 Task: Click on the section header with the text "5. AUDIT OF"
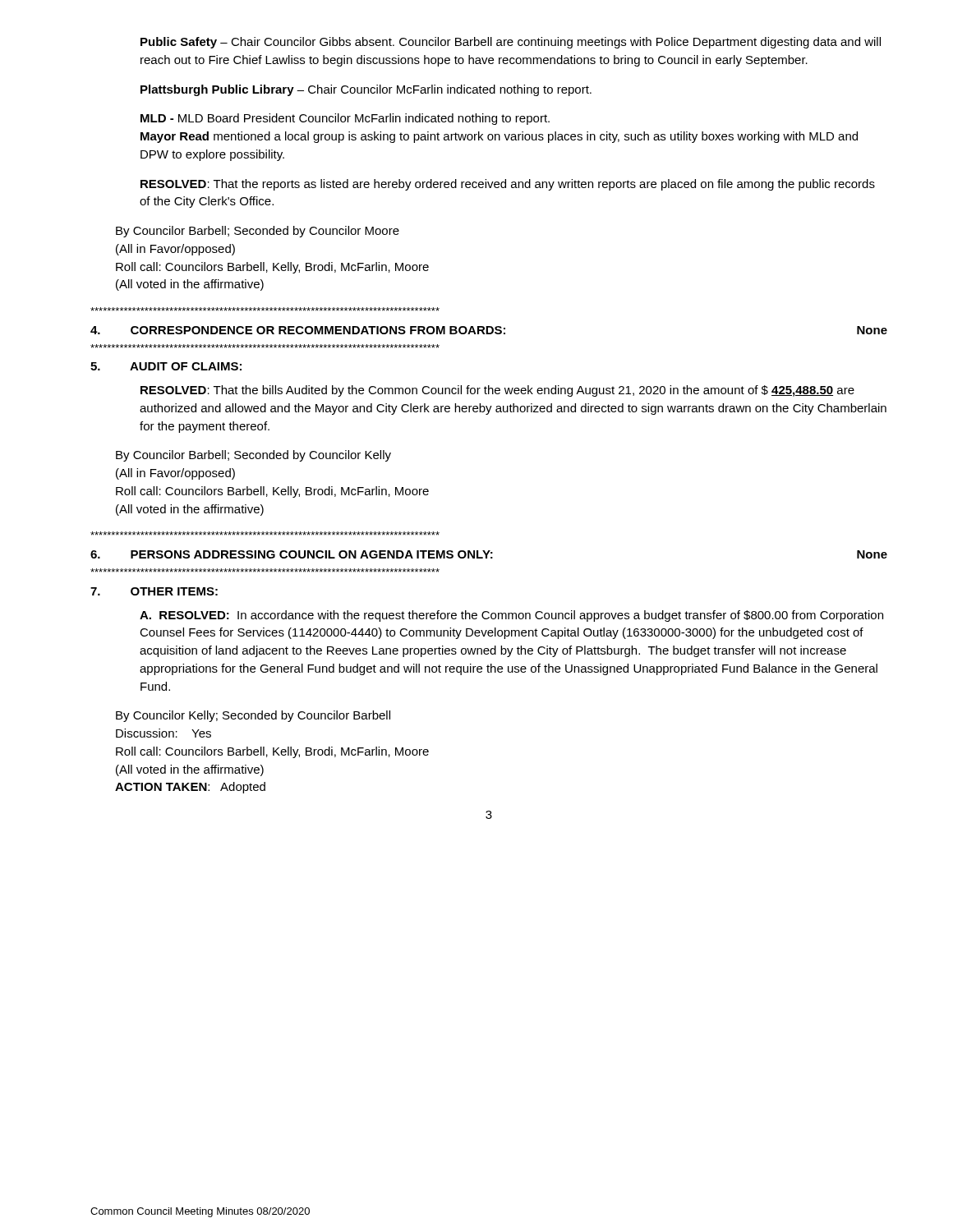tap(167, 366)
